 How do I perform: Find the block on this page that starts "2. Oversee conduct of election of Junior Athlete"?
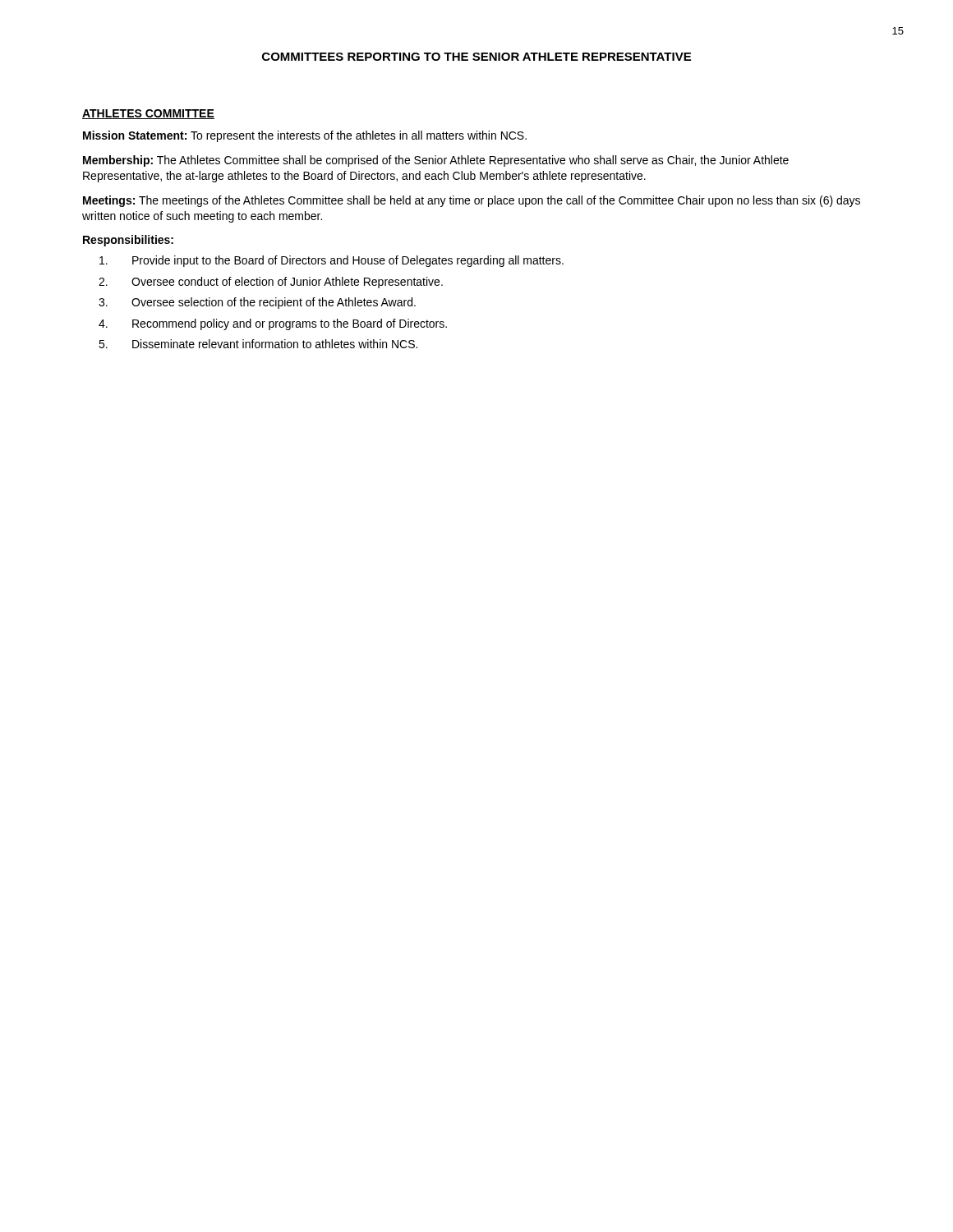point(263,282)
